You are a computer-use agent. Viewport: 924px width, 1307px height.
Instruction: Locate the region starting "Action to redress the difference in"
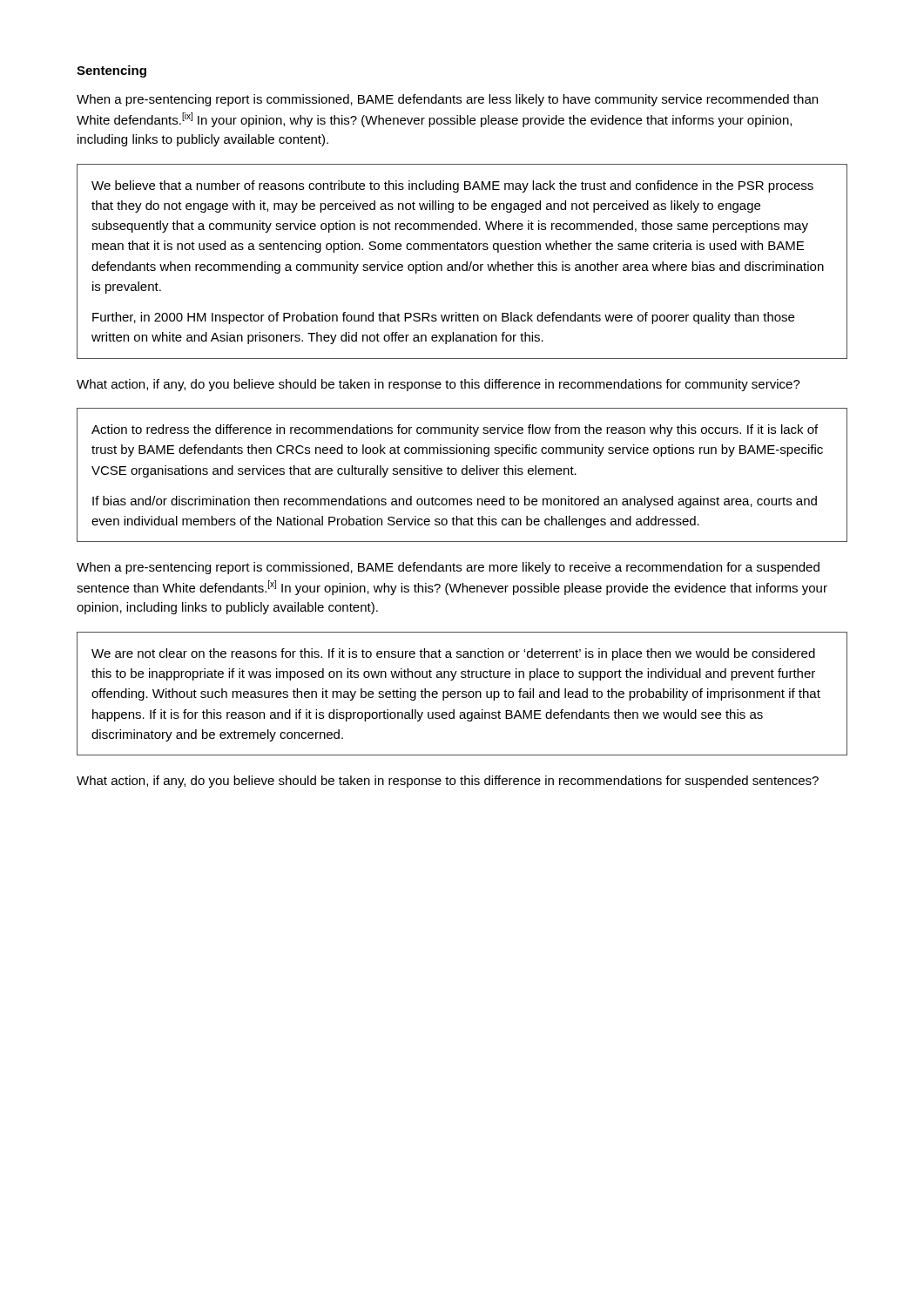(x=462, y=475)
